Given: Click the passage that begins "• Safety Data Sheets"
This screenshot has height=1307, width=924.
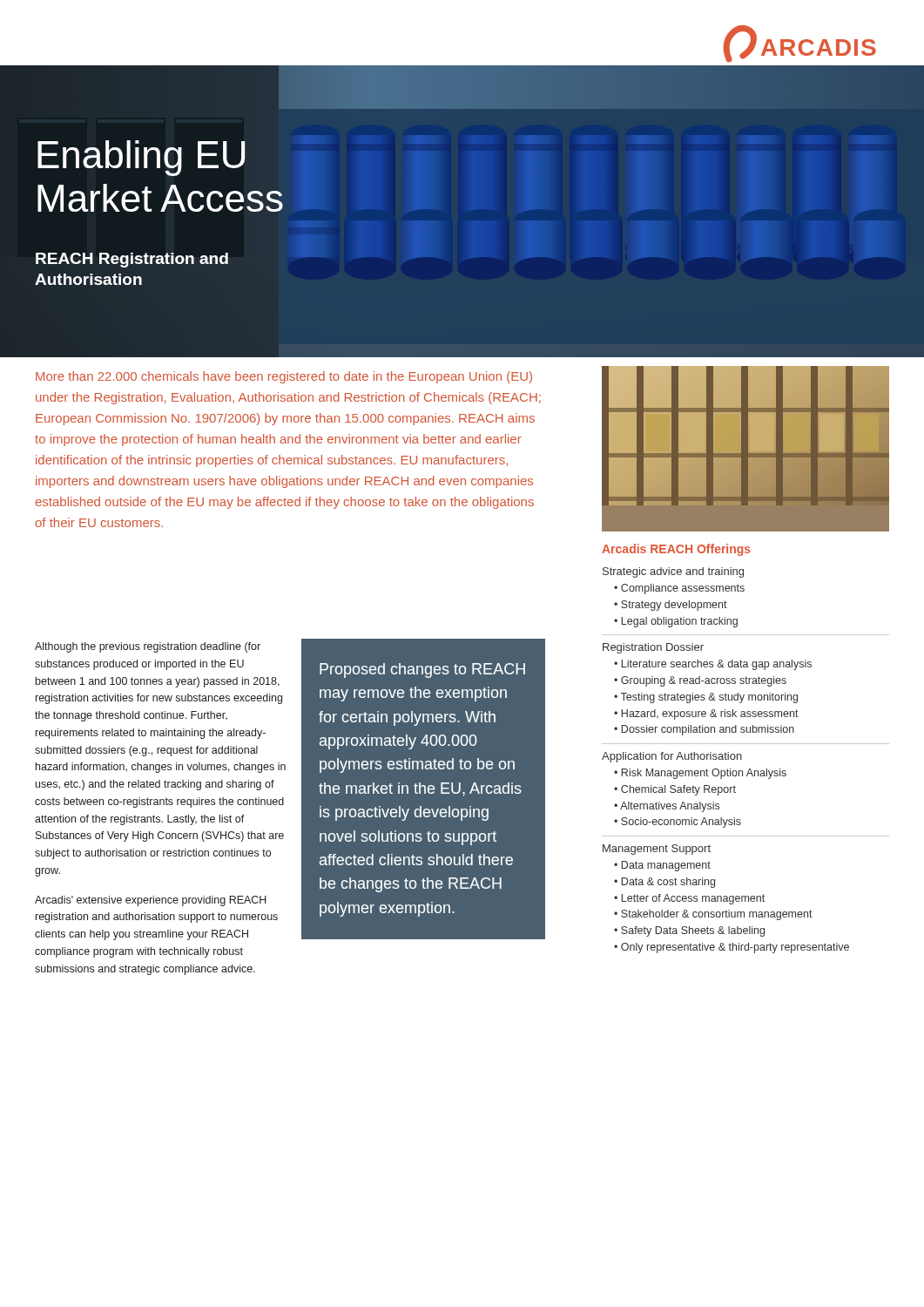Looking at the screenshot, I should pyautogui.click(x=690, y=931).
